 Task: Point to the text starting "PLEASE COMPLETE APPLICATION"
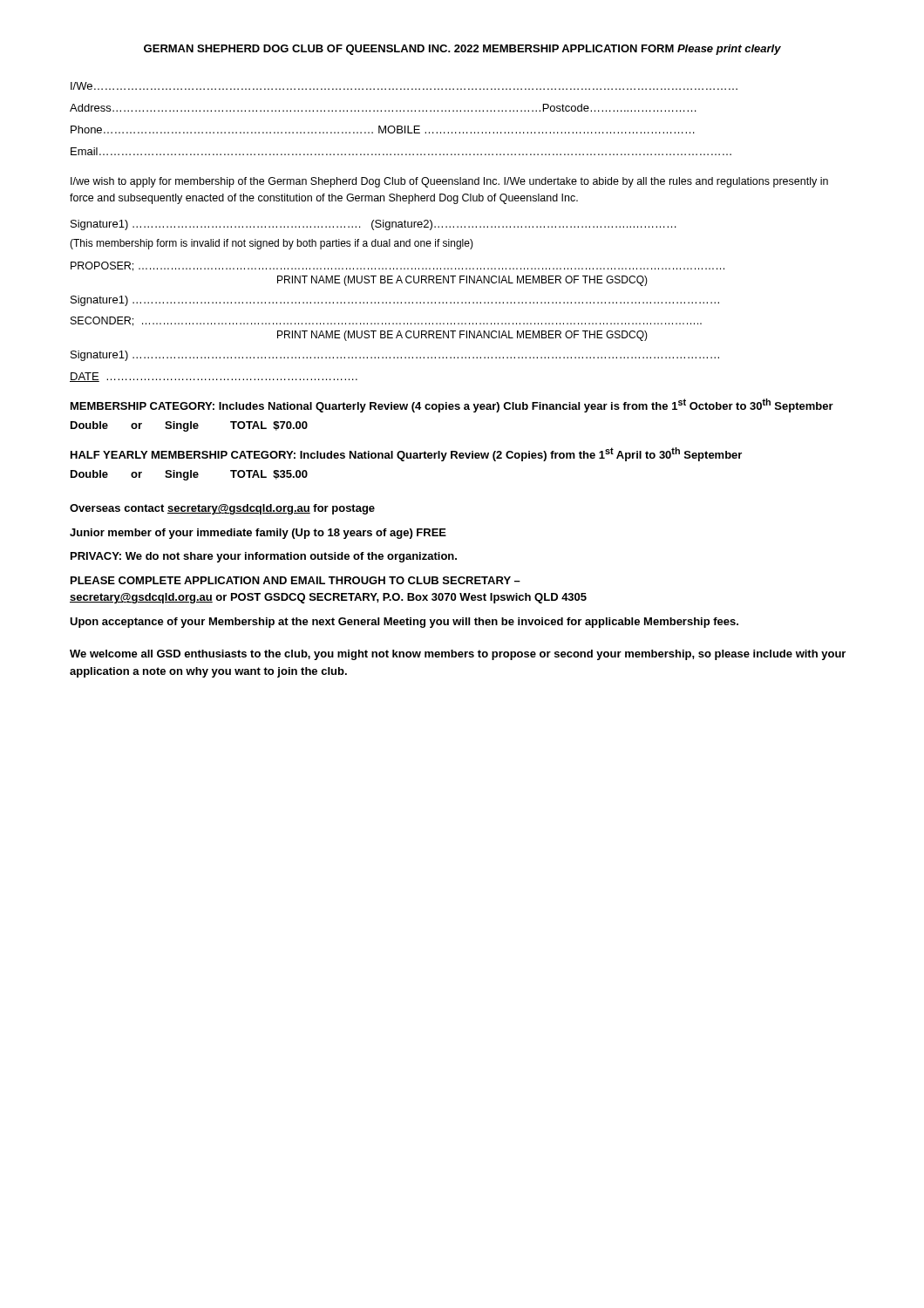click(328, 589)
